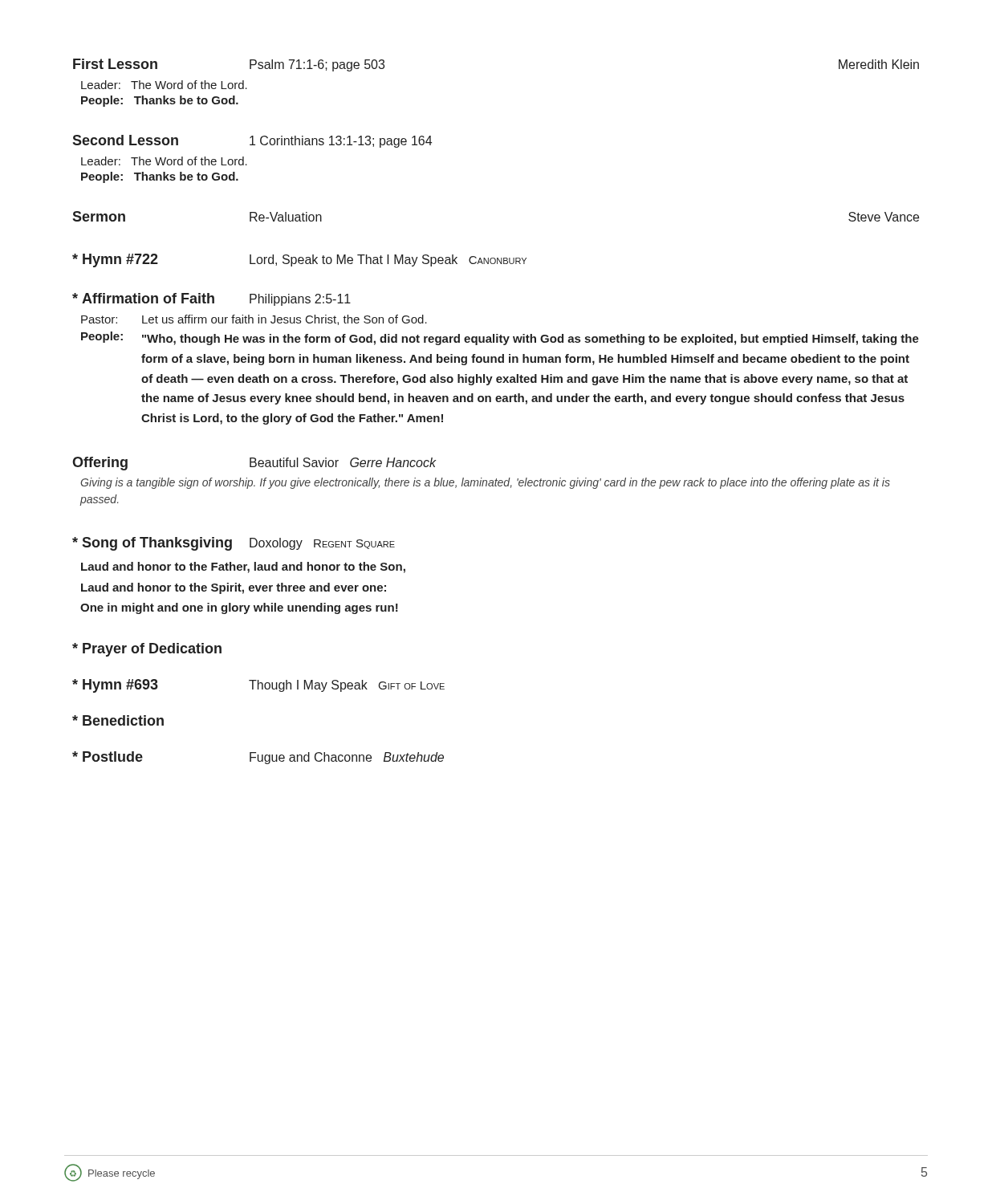Locate the region starting "People: "Who, though He was in the"
992x1204 pixels.
click(500, 379)
